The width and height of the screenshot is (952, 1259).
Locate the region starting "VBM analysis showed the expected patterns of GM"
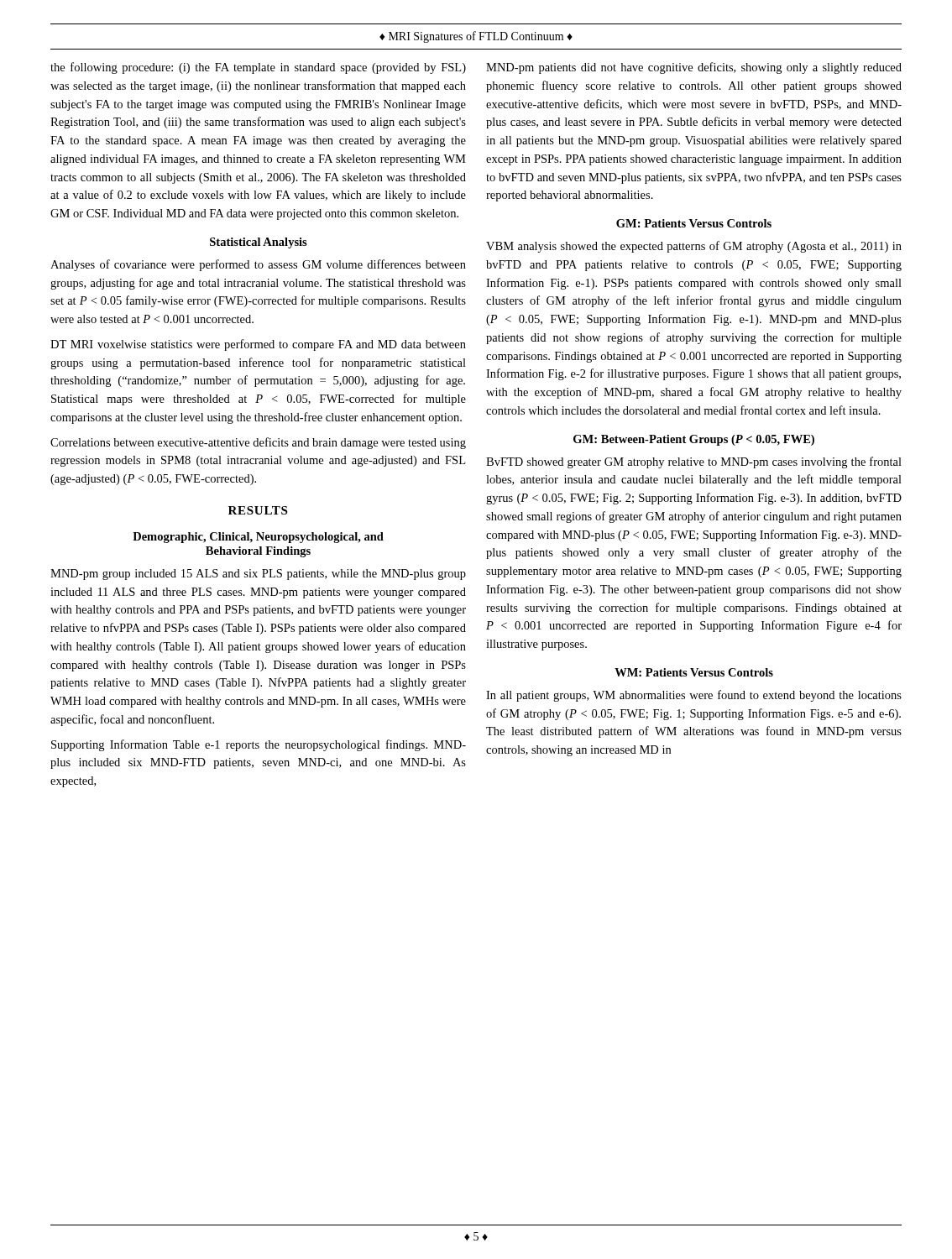694,329
